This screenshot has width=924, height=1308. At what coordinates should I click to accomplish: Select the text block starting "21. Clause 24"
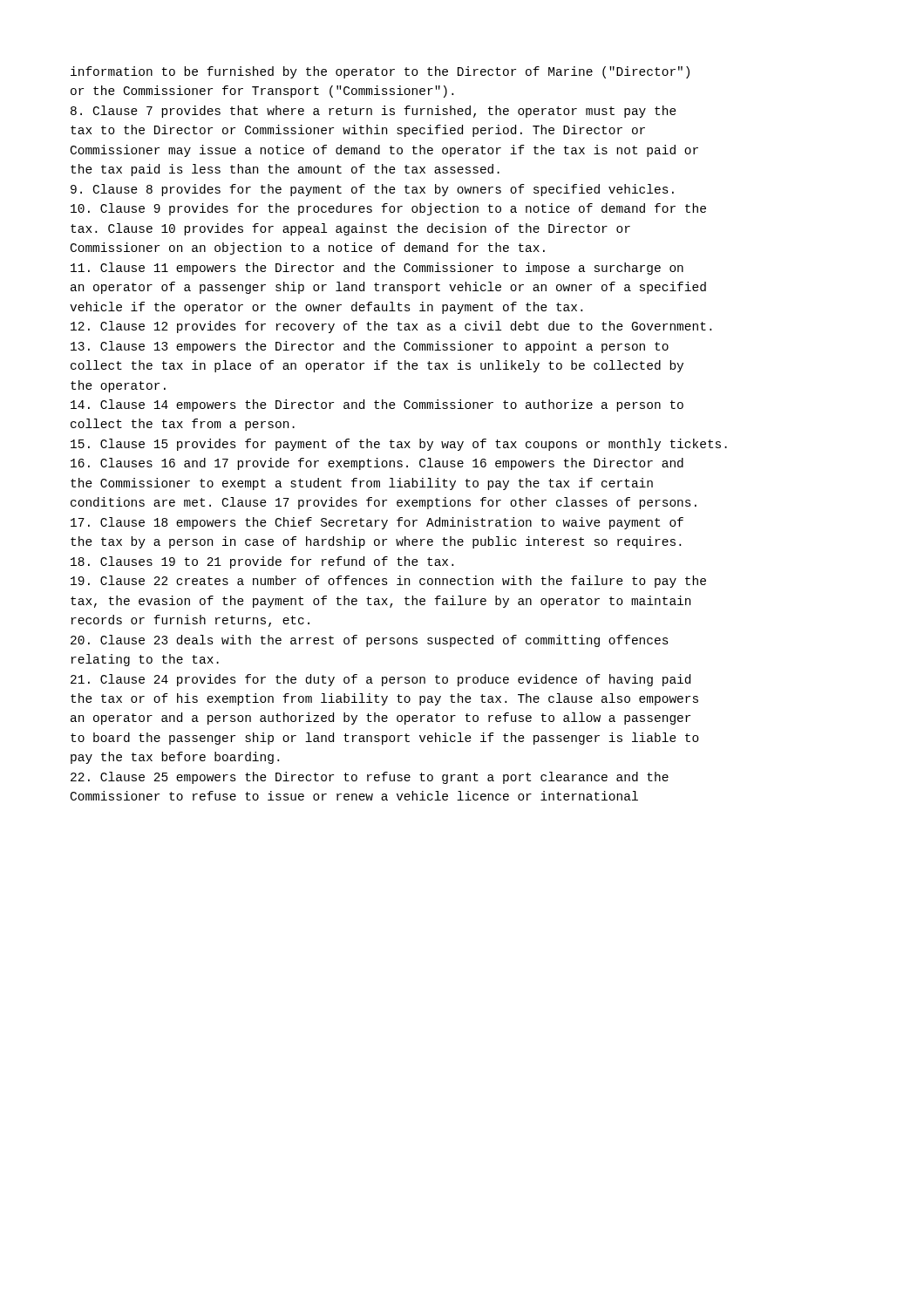462,719
